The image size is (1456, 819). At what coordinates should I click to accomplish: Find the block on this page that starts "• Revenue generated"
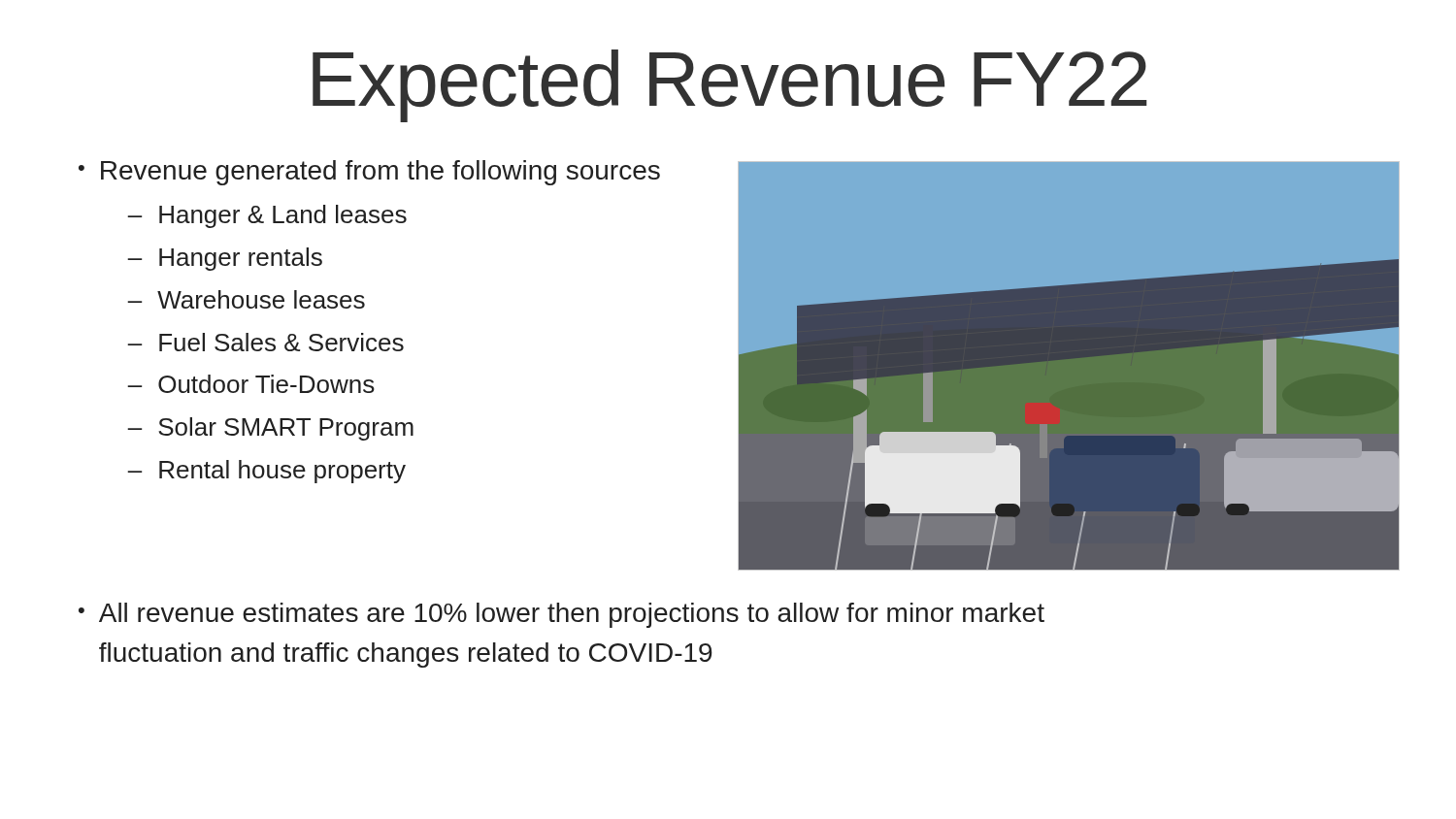click(x=369, y=324)
